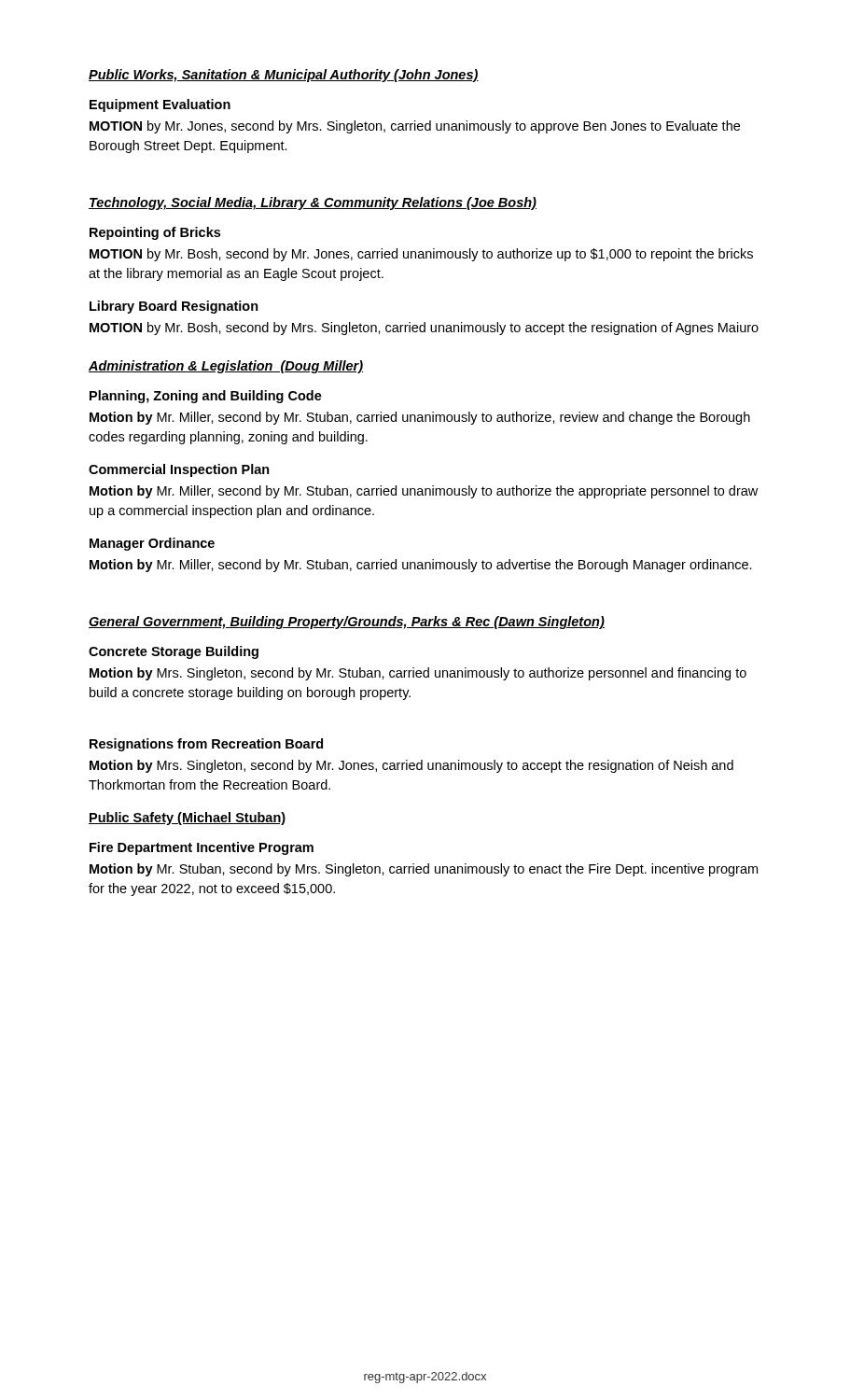Find the title on this page that starts "Fire Department Incentive"
Image resolution: width=850 pixels, height=1400 pixels.
click(201, 848)
